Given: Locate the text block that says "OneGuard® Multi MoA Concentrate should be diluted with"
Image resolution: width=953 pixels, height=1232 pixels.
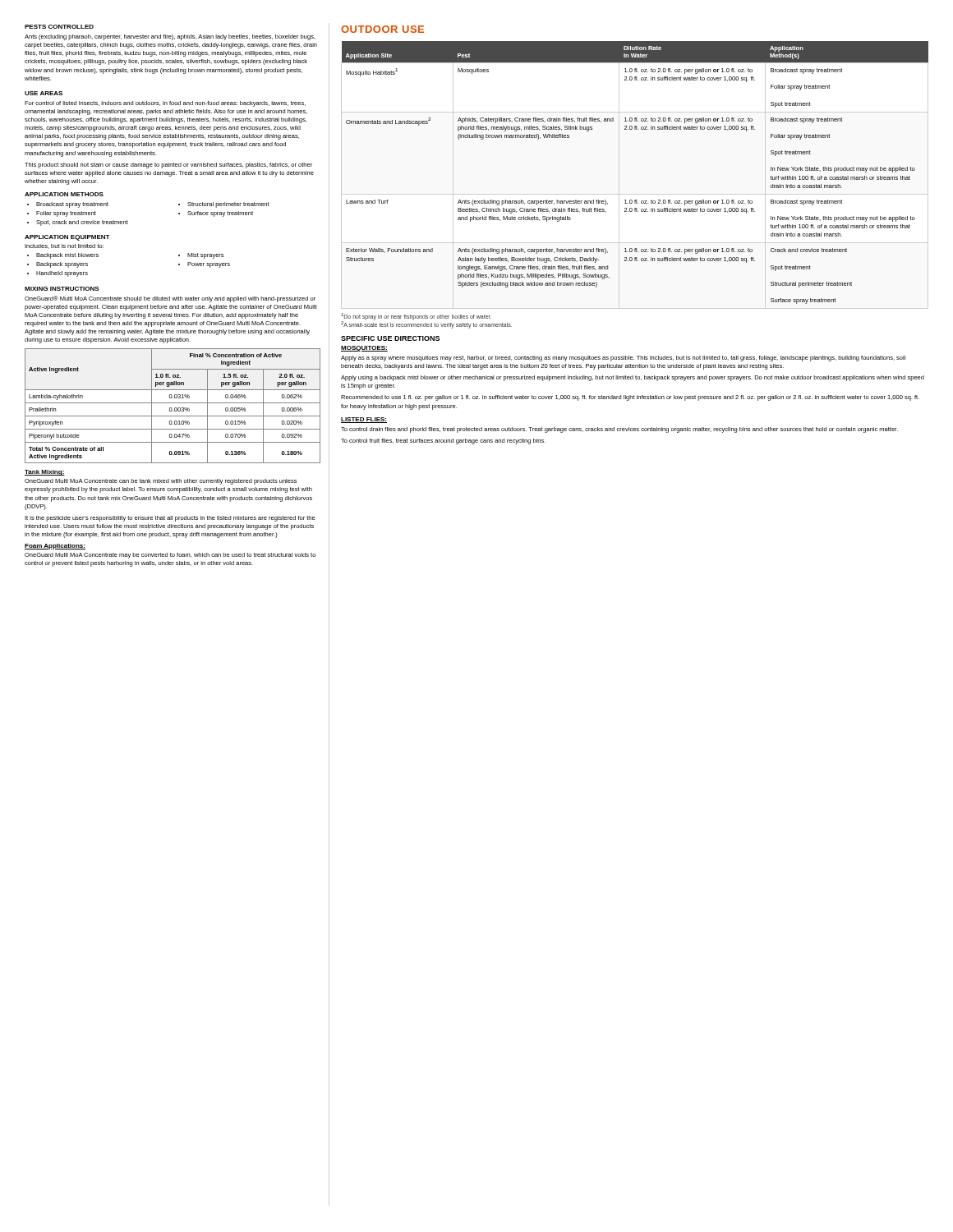Looking at the screenshot, I should (171, 319).
